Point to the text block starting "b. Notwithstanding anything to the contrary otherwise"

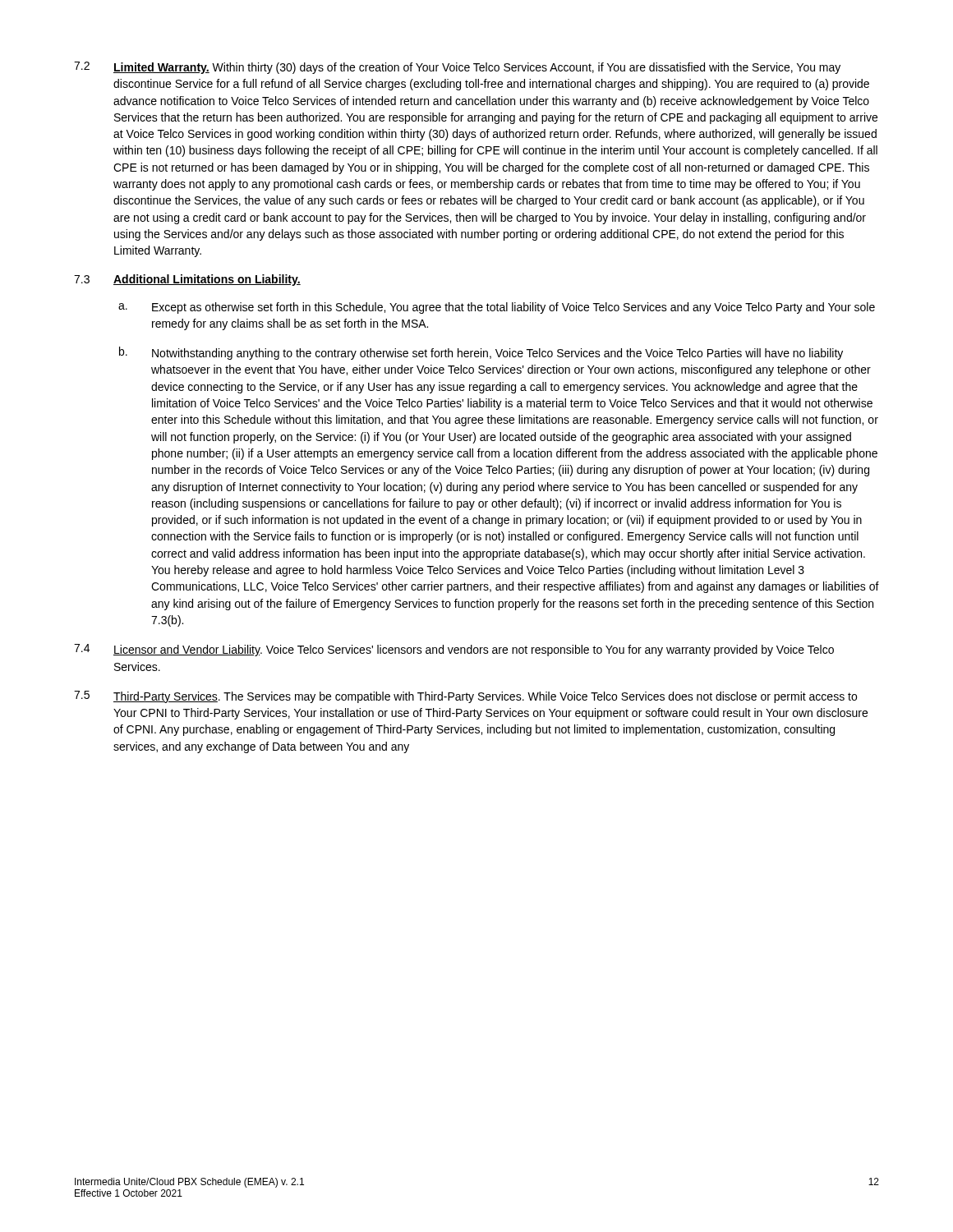[499, 487]
